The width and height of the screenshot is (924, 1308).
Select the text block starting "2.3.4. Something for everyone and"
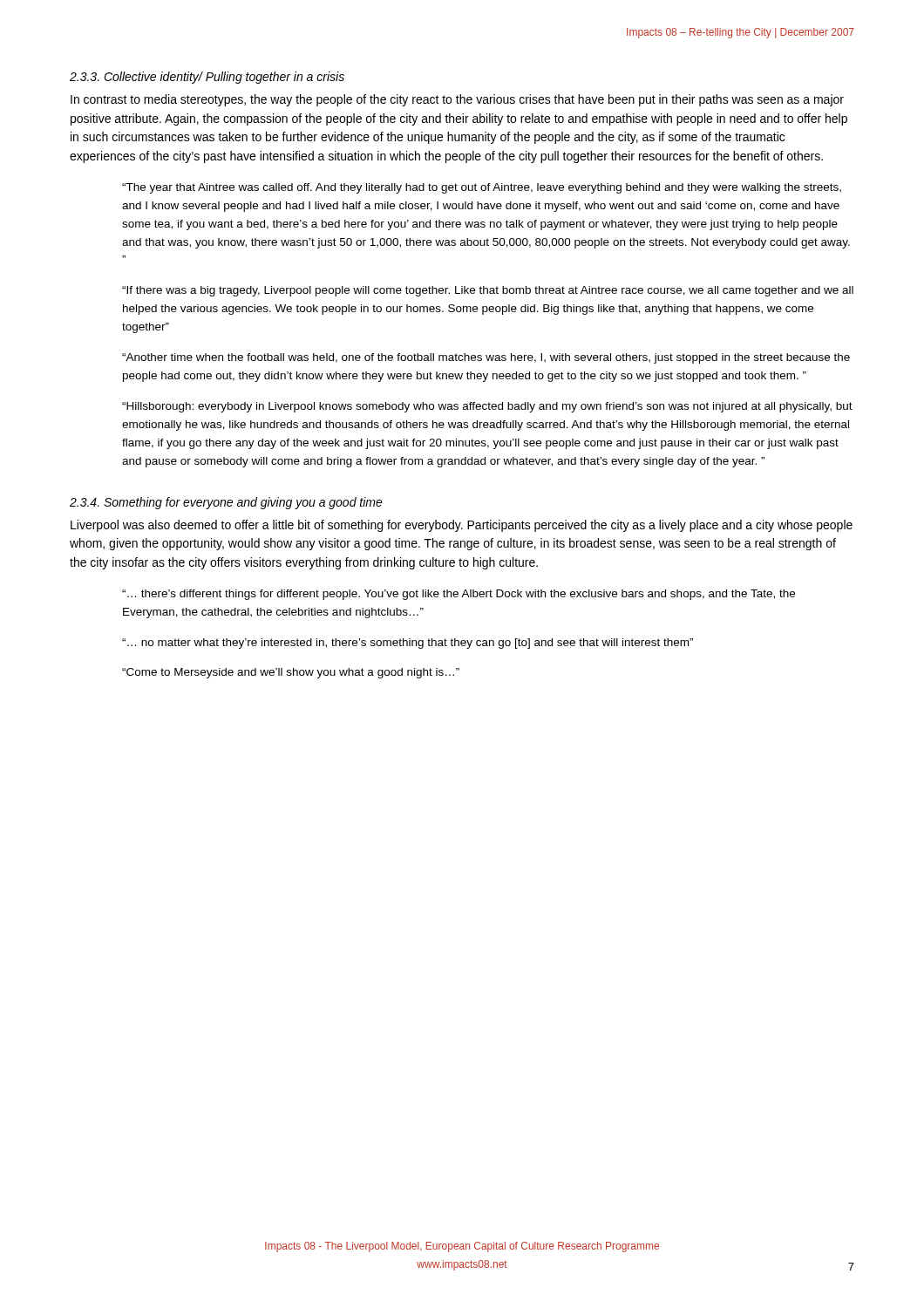[x=226, y=502]
